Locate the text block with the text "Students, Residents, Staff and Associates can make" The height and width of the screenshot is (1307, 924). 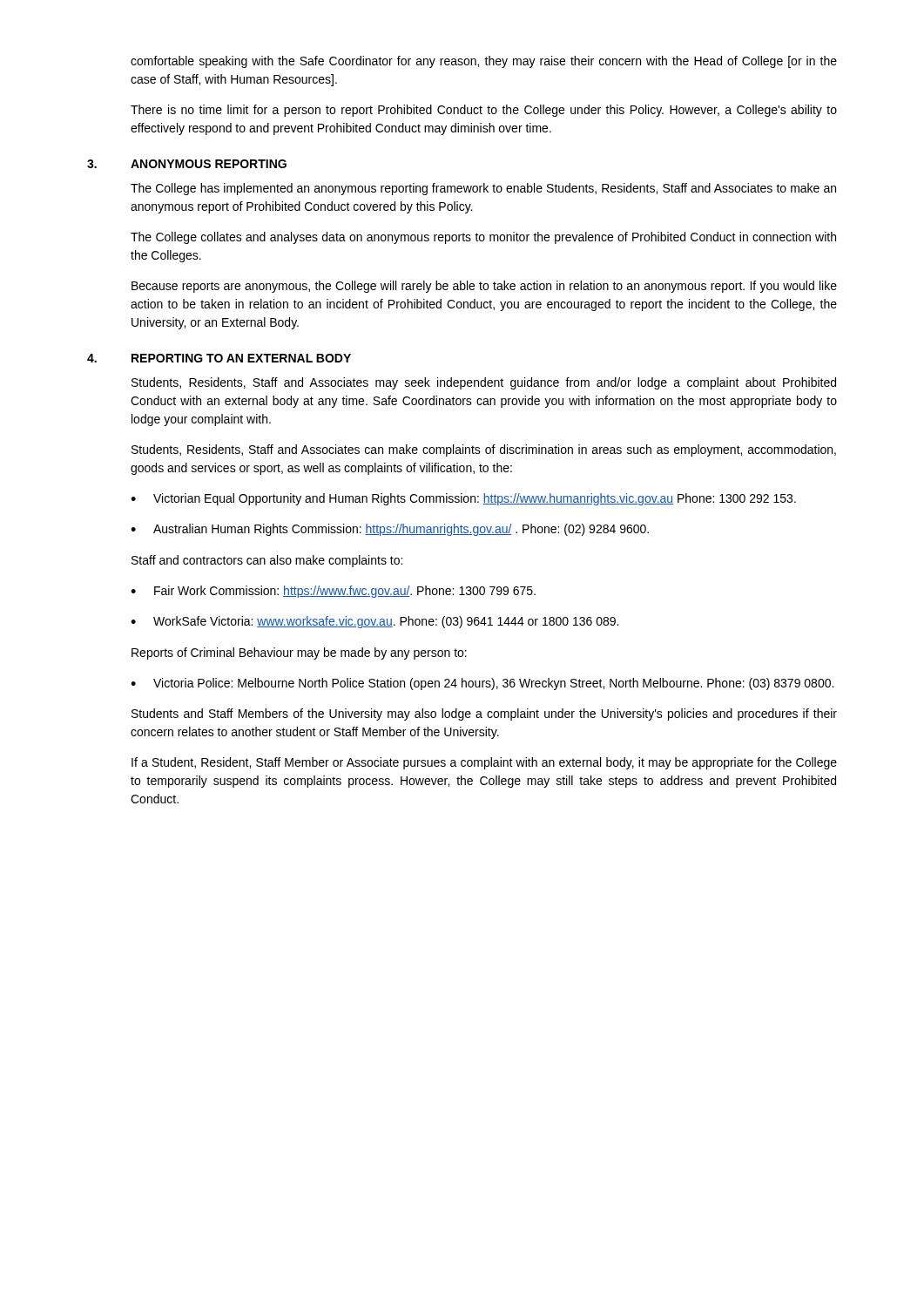[x=484, y=459]
